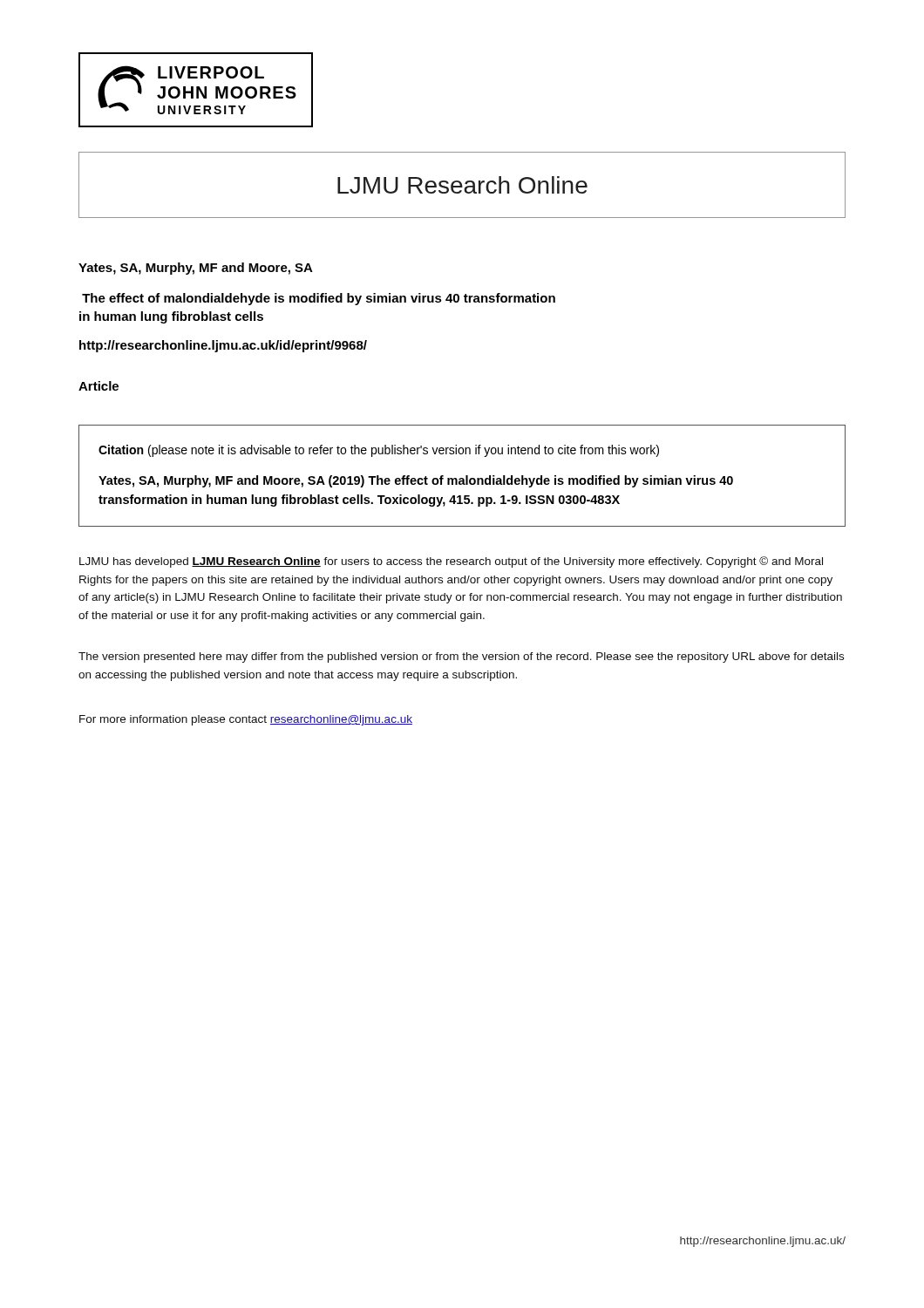The width and height of the screenshot is (924, 1308).
Task: Find the logo
Action: click(x=462, y=90)
